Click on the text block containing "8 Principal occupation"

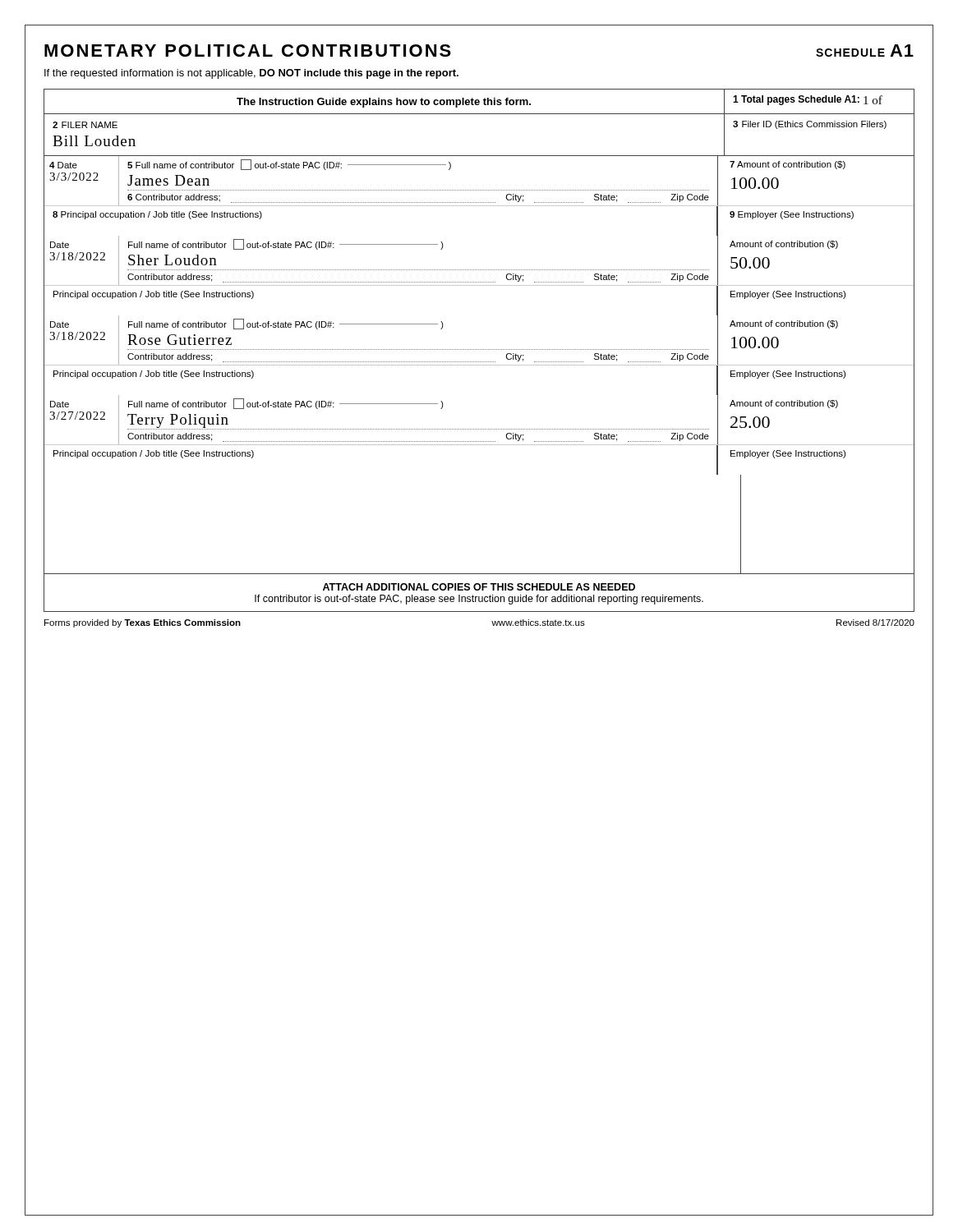pos(479,221)
